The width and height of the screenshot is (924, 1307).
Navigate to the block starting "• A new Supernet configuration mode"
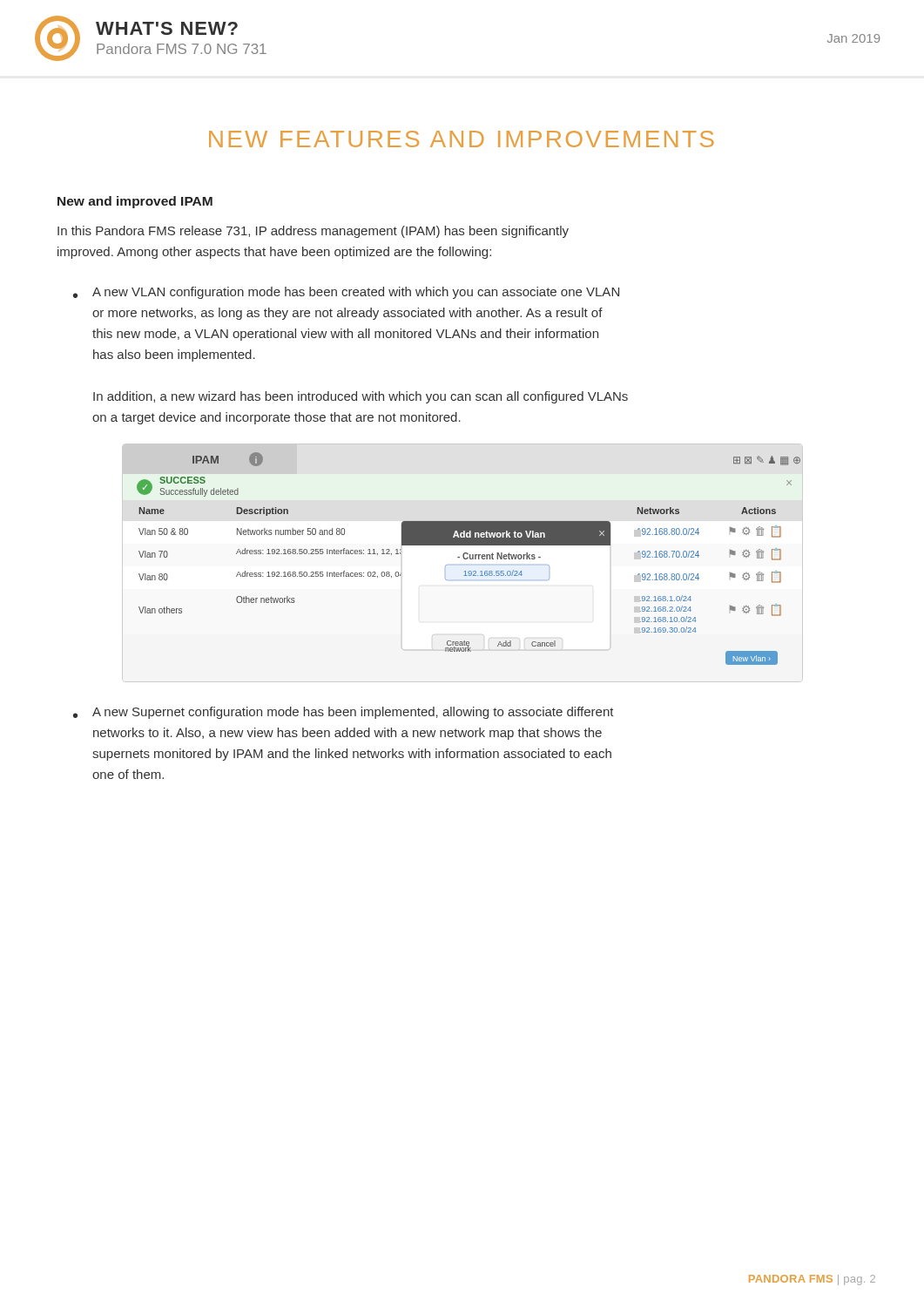[343, 744]
